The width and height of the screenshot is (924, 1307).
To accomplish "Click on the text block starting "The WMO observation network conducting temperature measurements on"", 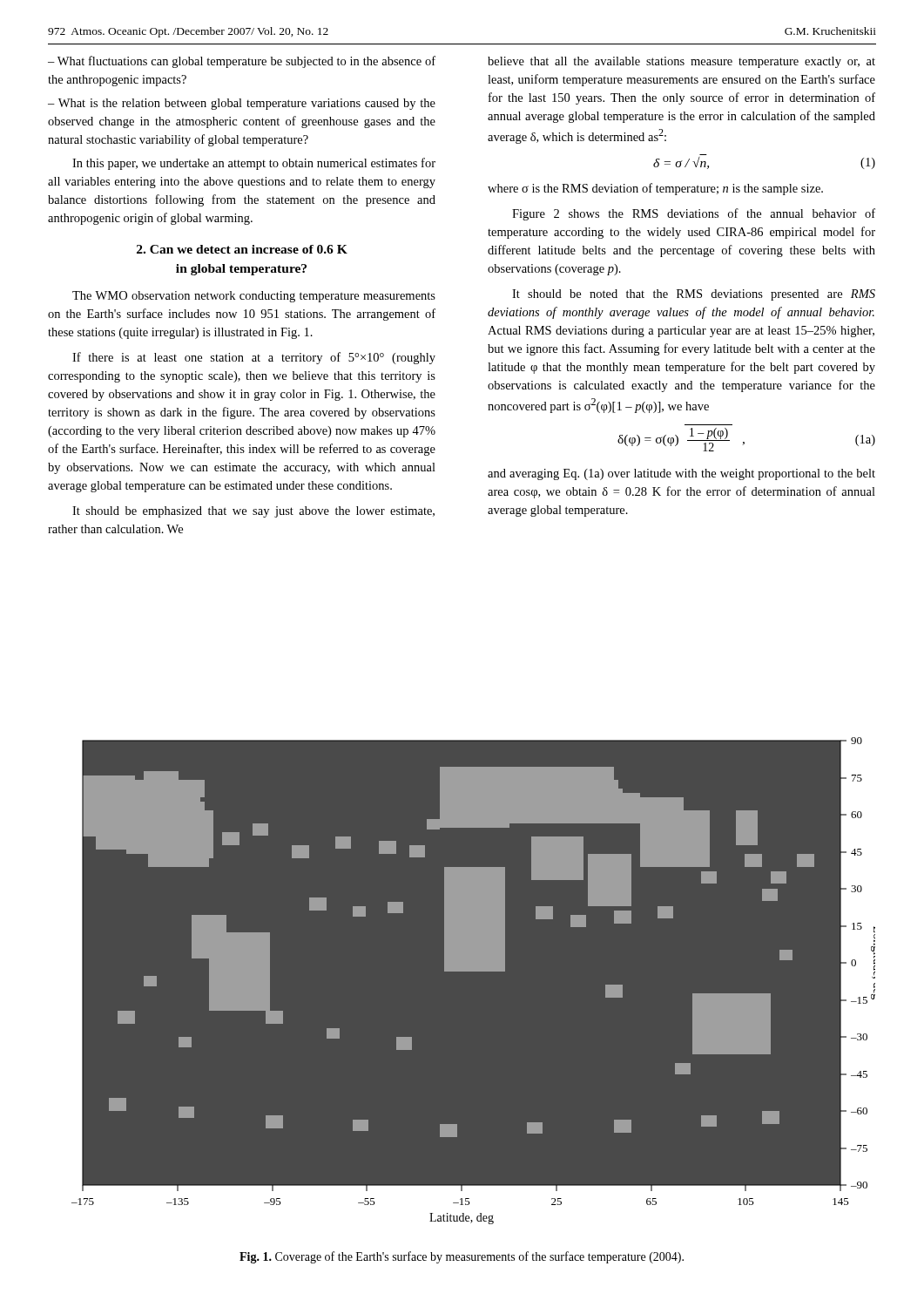I will pyautogui.click(x=242, y=412).
